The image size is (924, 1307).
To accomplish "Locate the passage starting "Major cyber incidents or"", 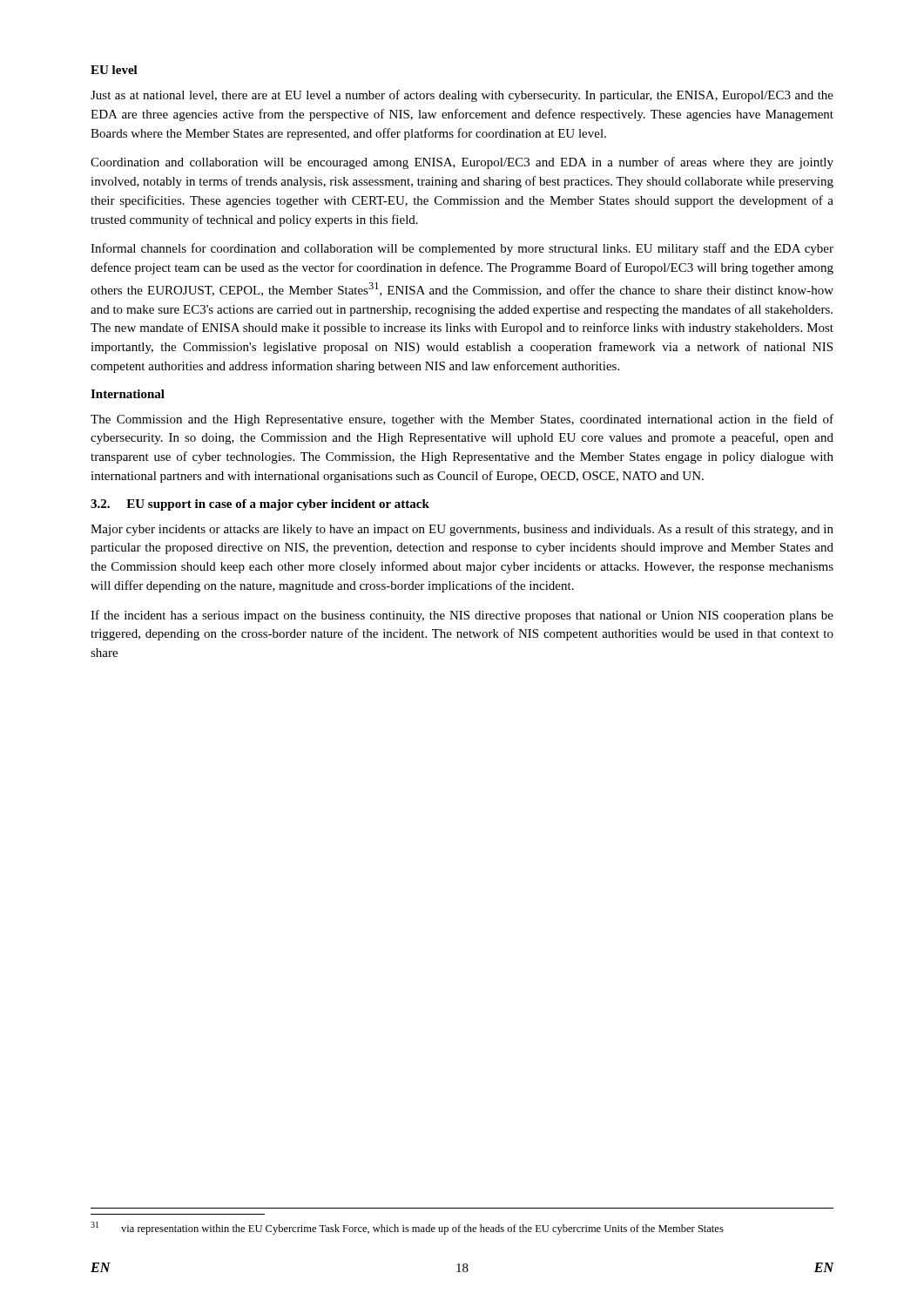I will pyautogui.click(x=462, y=557).
